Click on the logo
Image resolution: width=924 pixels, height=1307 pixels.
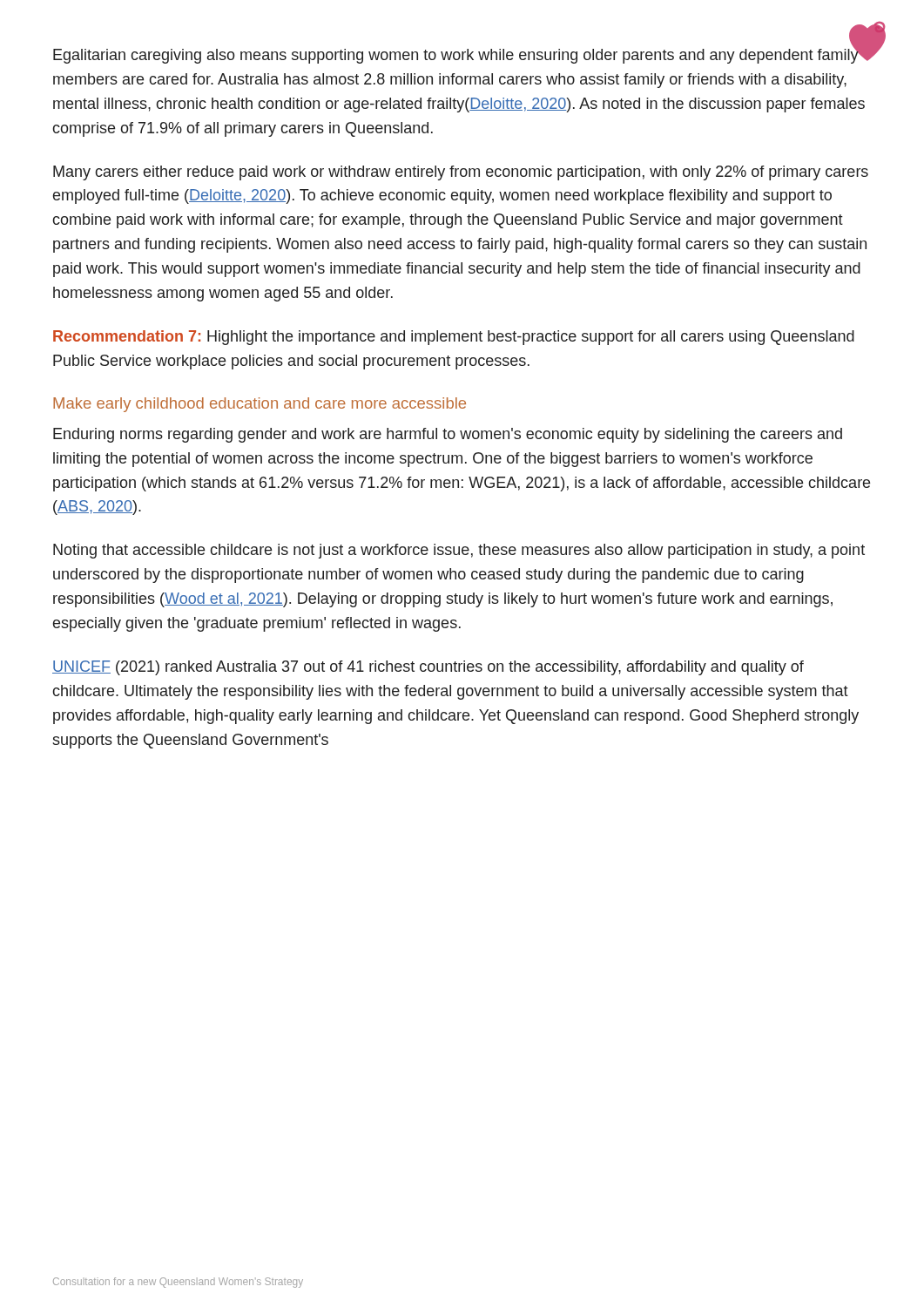(867, 43)
